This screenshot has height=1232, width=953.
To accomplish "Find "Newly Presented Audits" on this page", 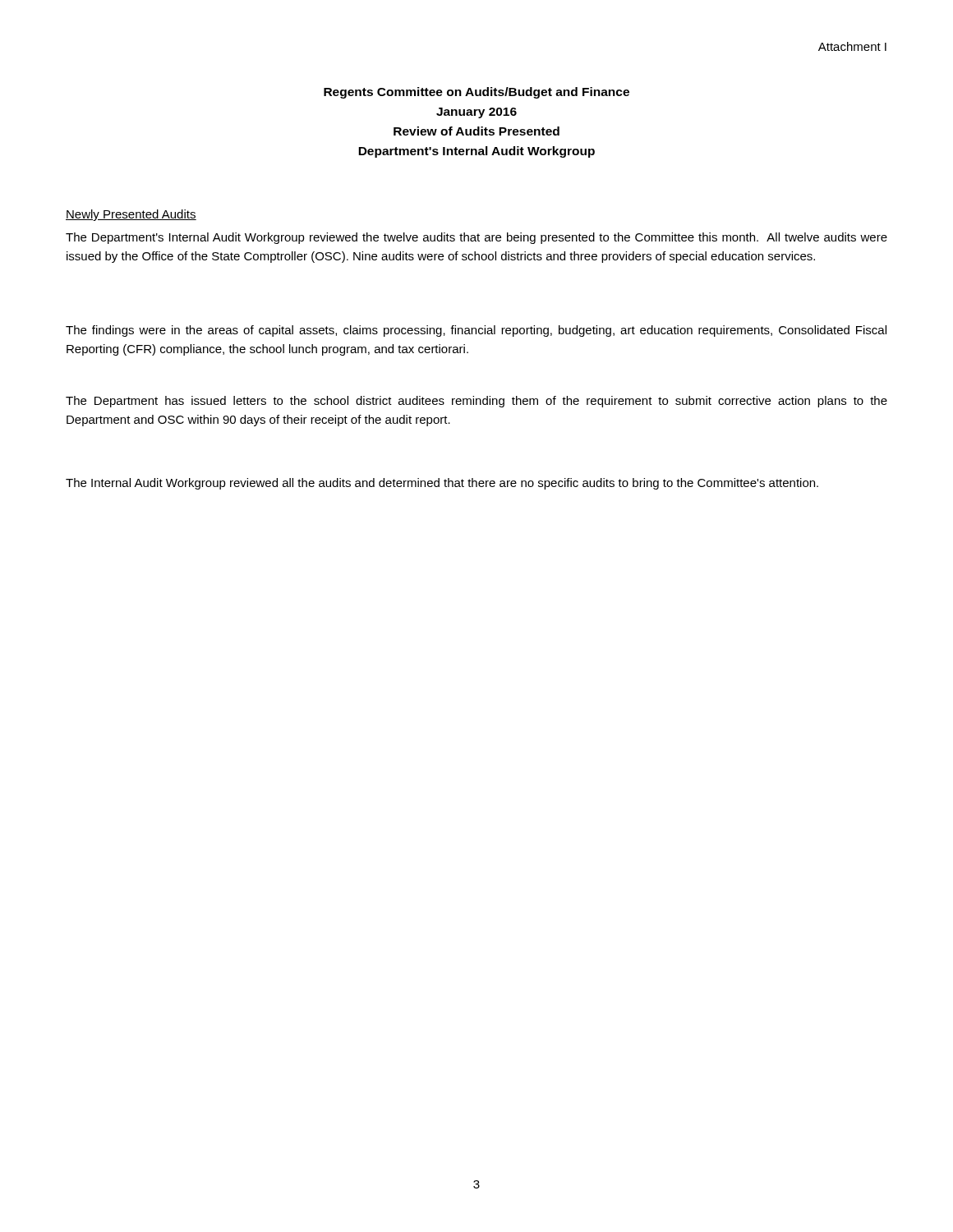I will pyautogui.click(x=131, y=214).
